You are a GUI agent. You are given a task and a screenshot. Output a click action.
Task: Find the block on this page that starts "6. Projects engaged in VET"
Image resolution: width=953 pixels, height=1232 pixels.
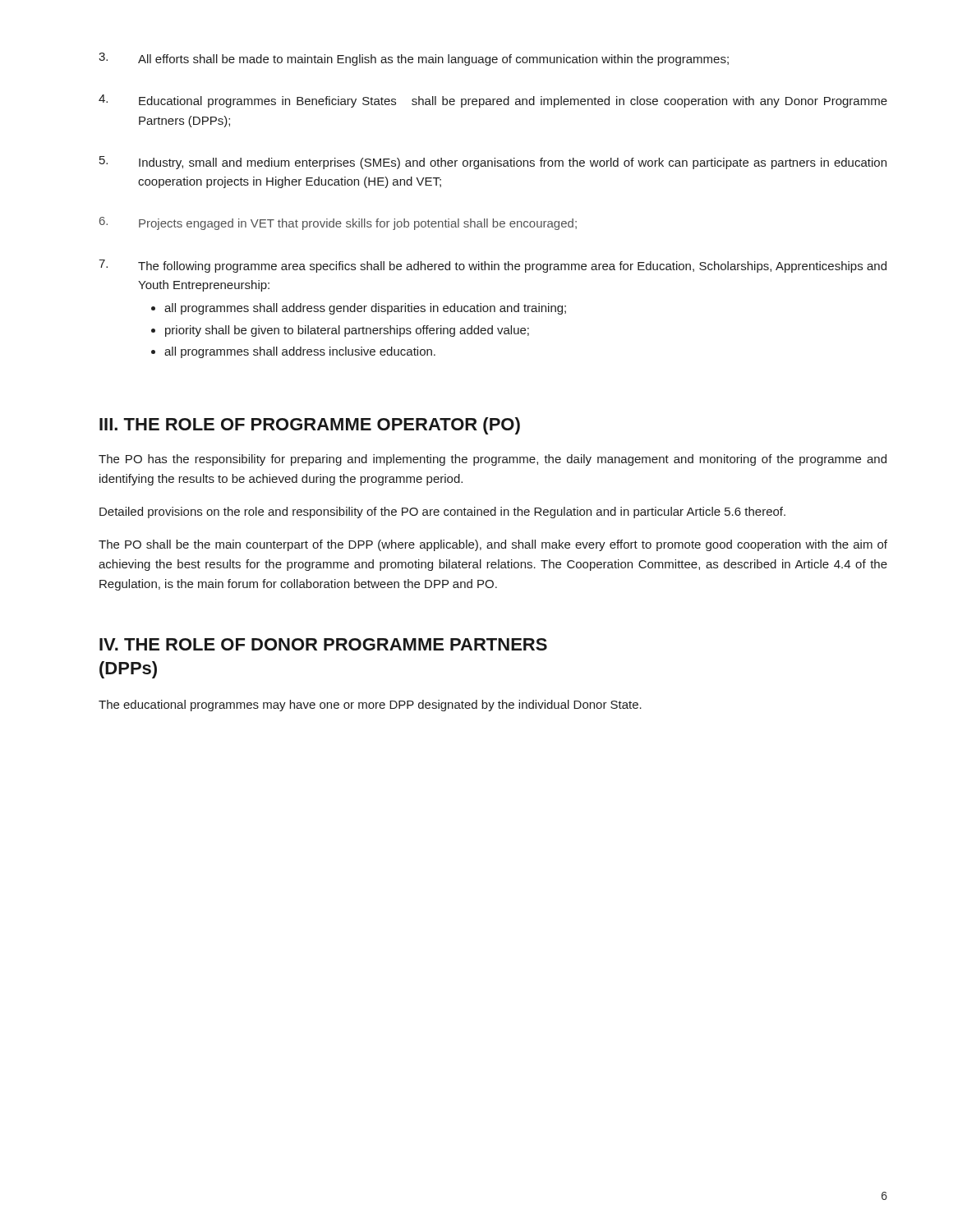click(493, 223)
